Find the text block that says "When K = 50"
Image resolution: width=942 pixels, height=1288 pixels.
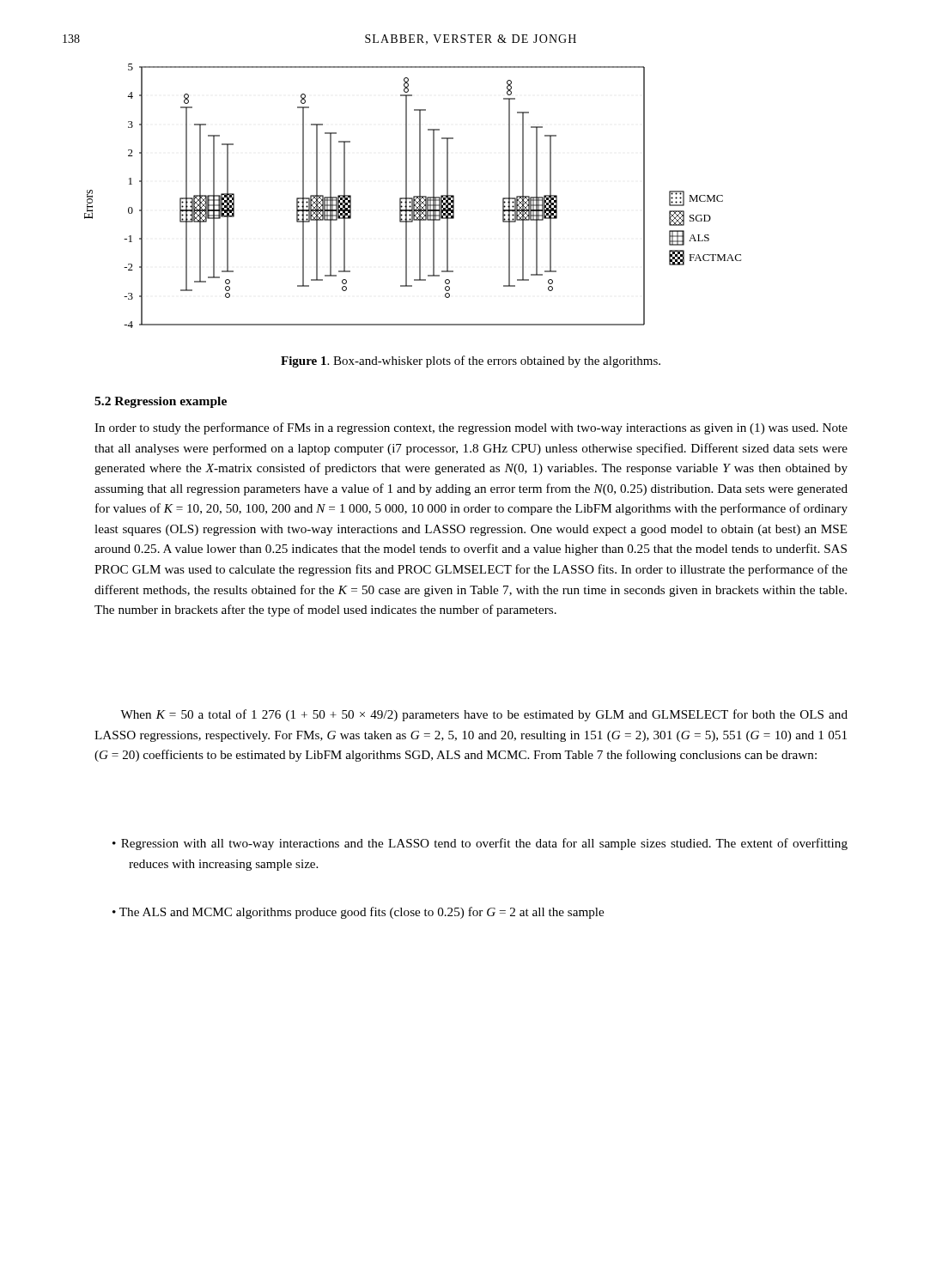(471, 734)
